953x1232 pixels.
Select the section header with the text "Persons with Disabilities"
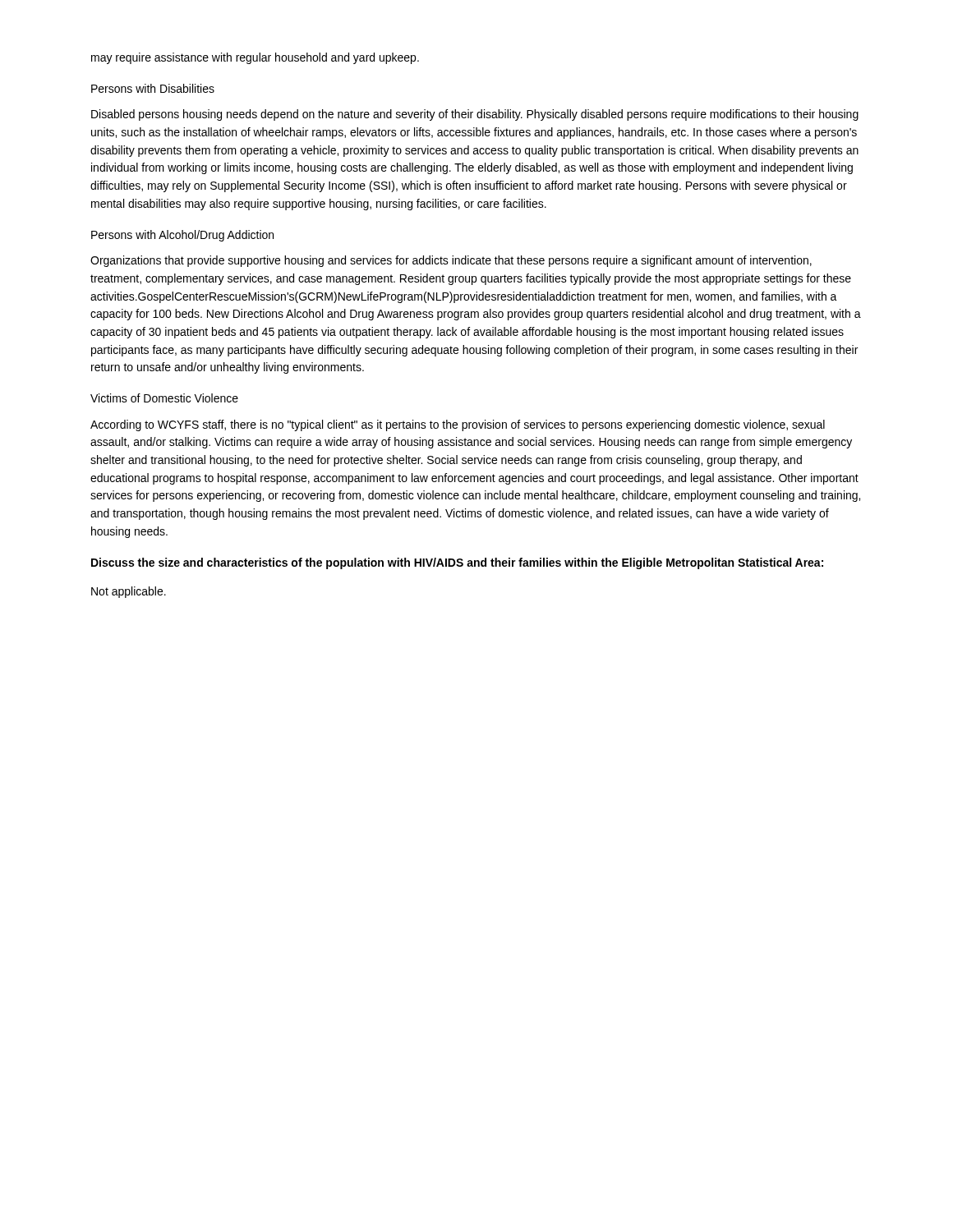coord(152,88)
